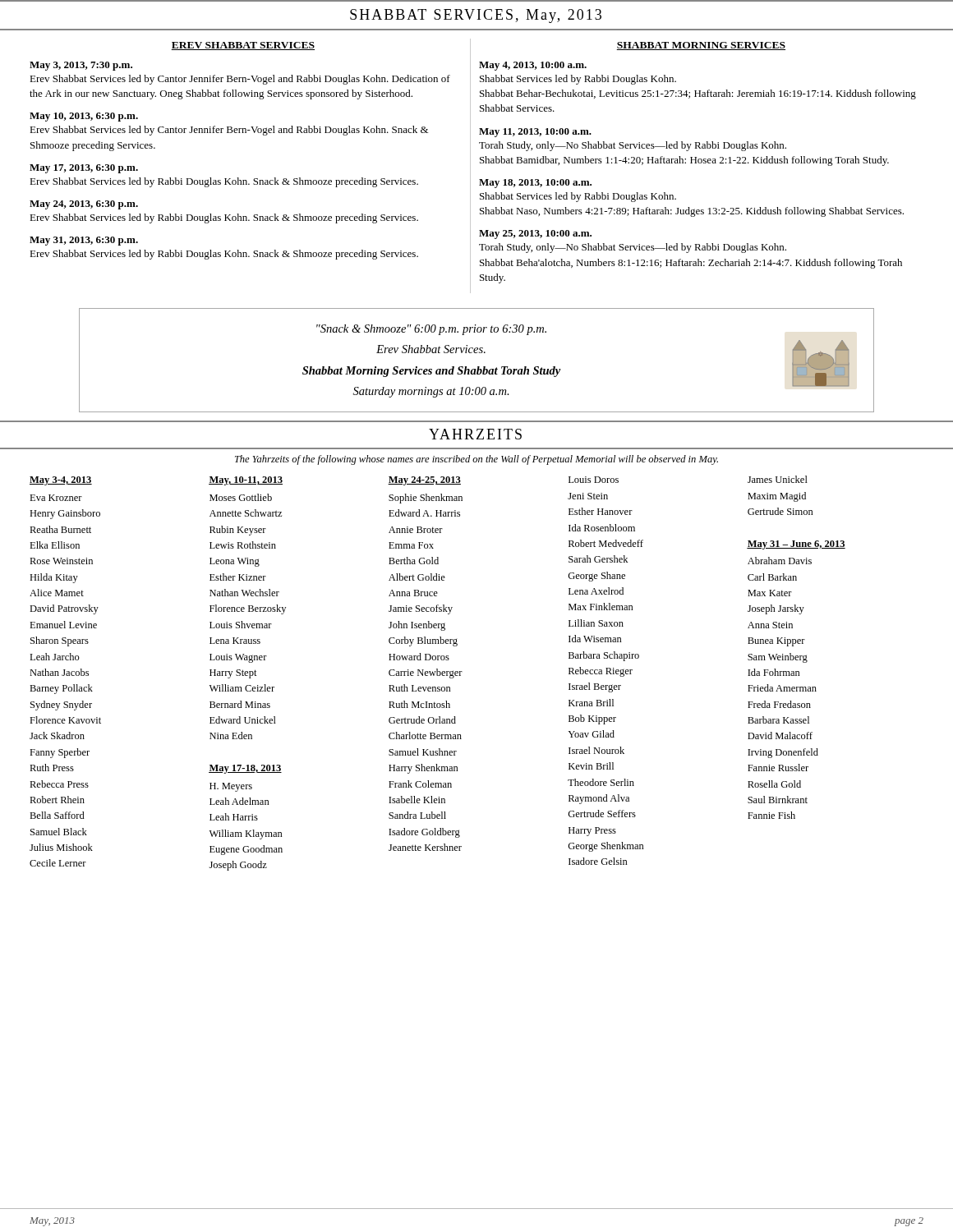This screenshot has width=953, height=1232.
Task: Point to the text block starting ""Snack & Shmooze" 6:00"
Action: click(x=431, y=360)
